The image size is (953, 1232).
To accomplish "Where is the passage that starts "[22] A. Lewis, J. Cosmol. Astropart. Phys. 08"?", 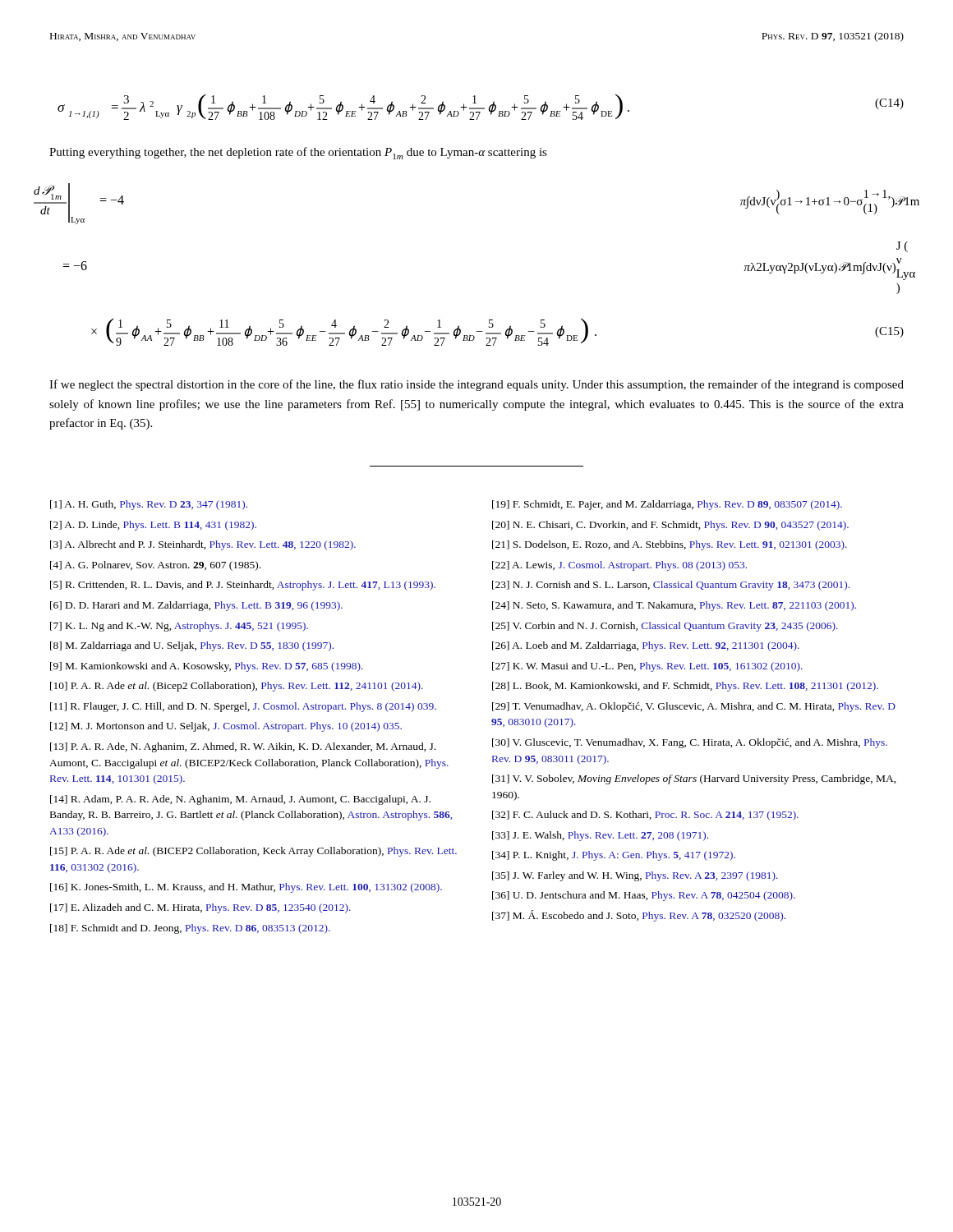I will (x=619, y=565).
